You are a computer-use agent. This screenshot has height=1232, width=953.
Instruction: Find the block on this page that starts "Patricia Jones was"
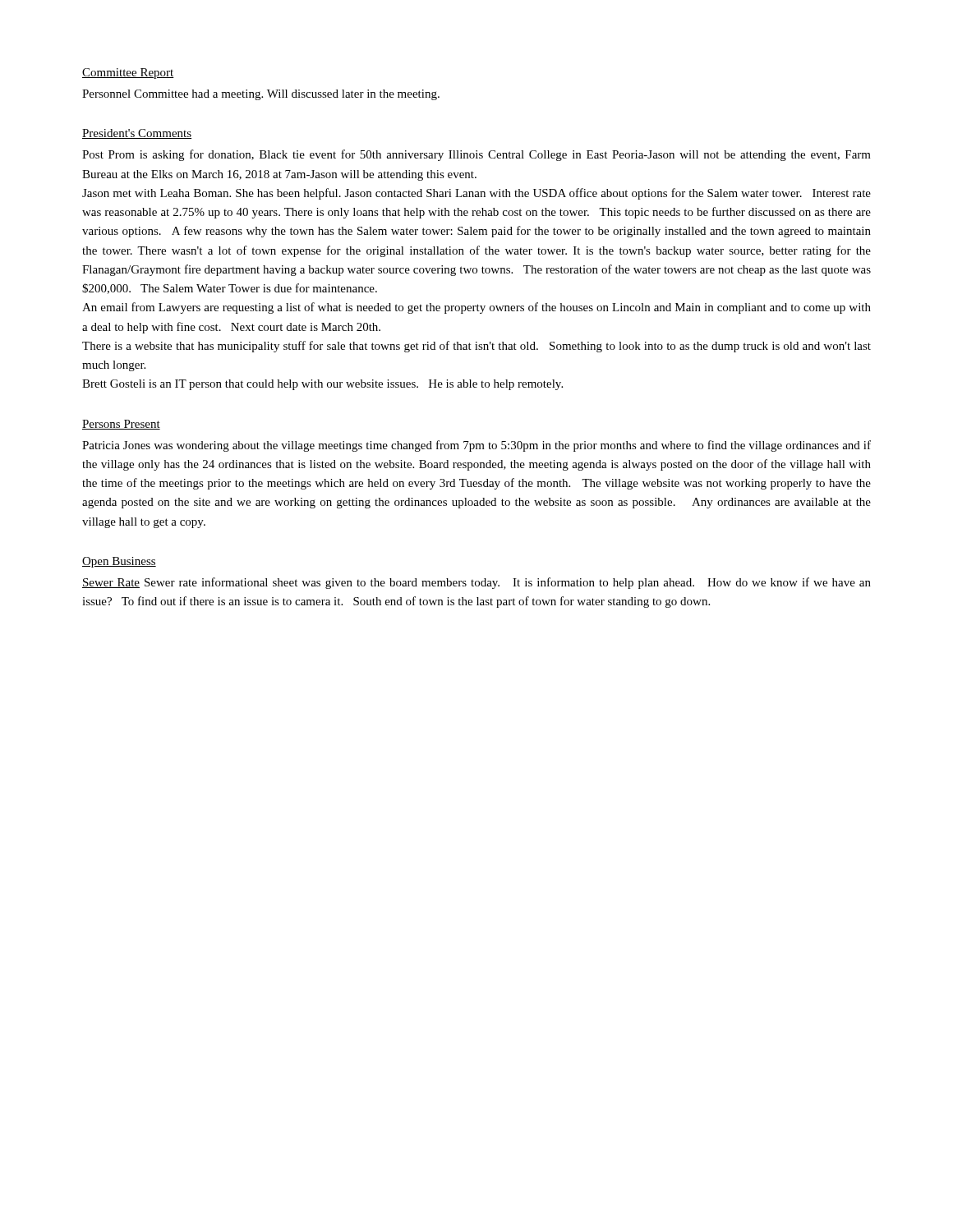(x=476, y=483)
